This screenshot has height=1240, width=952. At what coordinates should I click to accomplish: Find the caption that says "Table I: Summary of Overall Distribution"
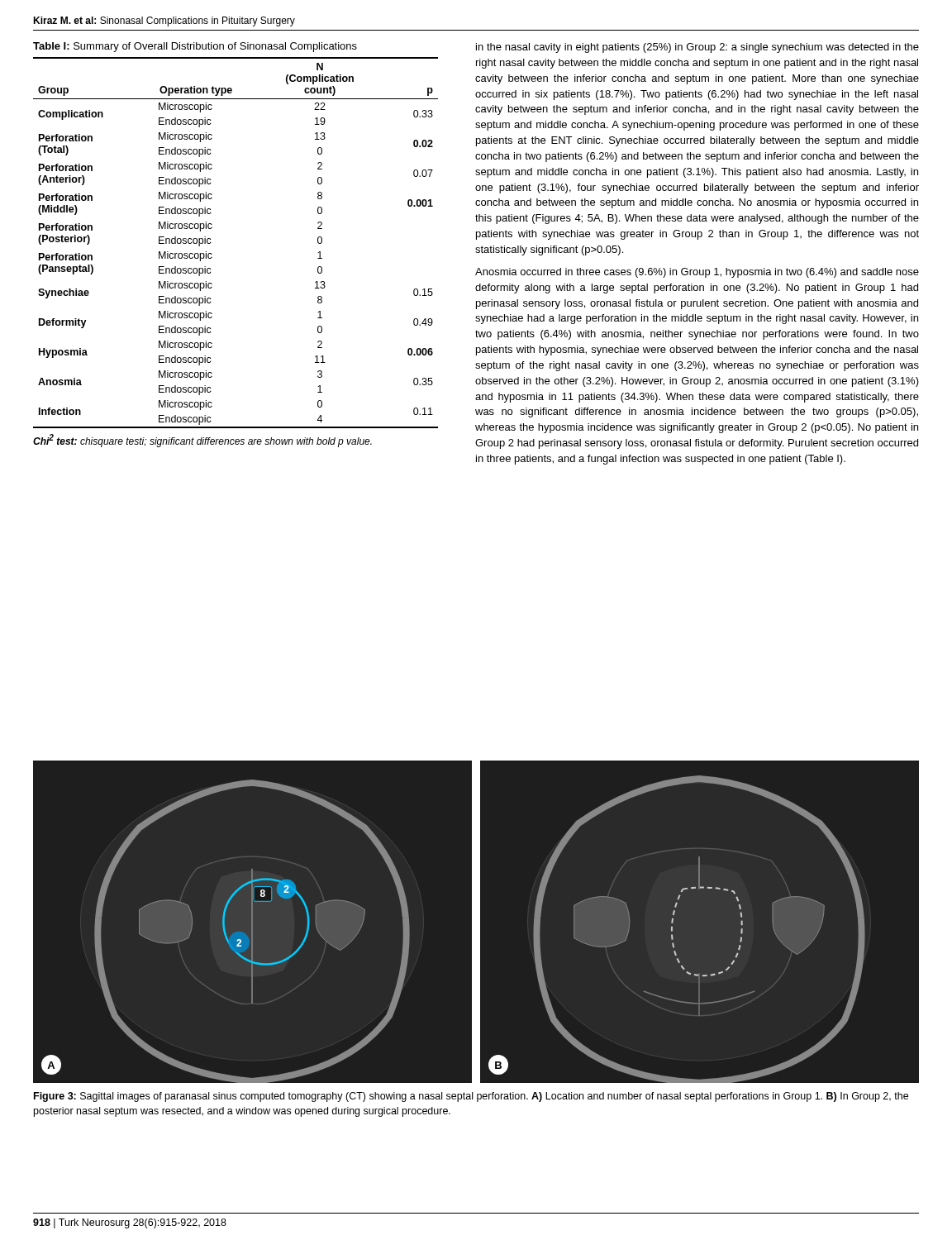(195, 46)
